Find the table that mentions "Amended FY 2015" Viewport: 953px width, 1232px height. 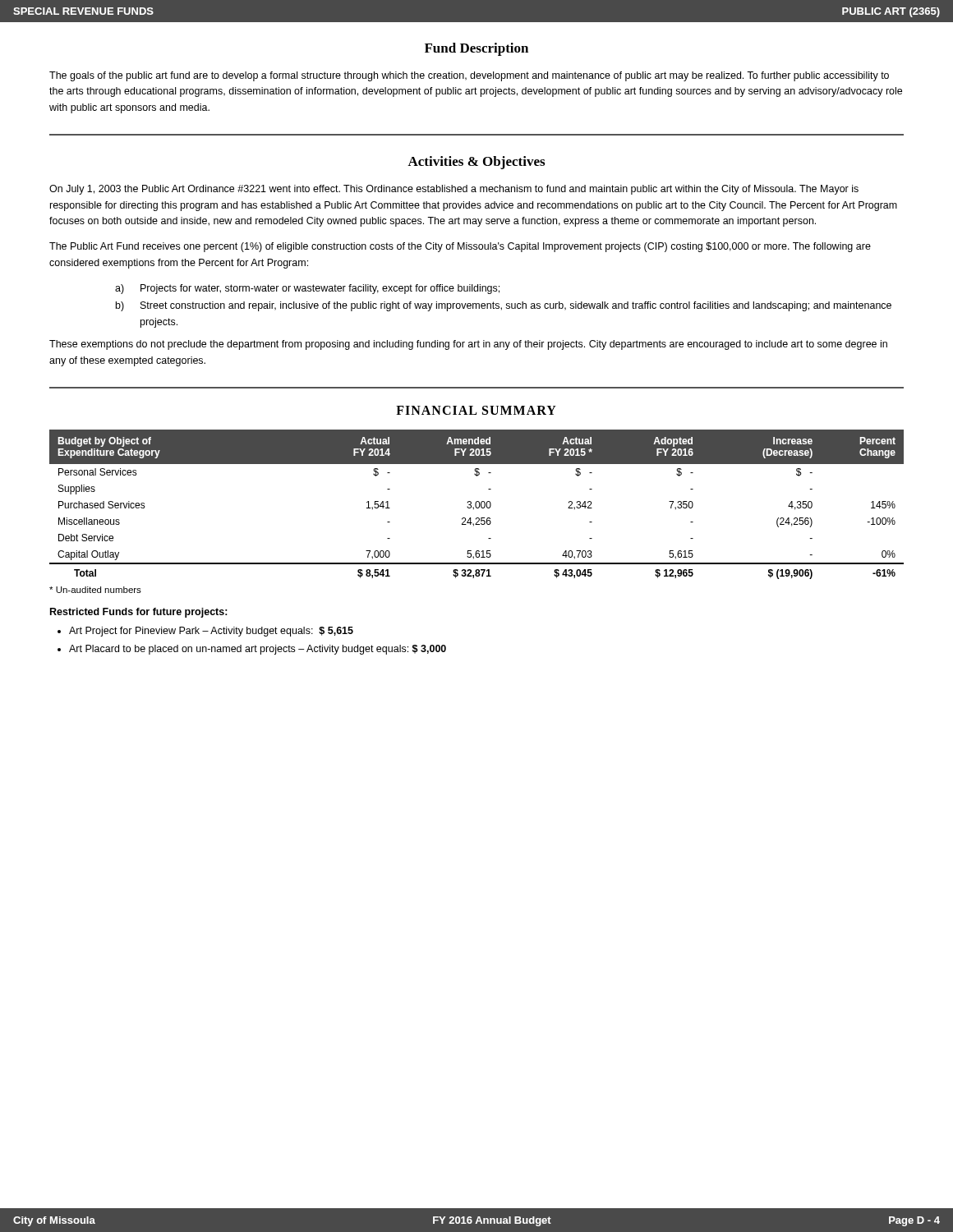476,505
